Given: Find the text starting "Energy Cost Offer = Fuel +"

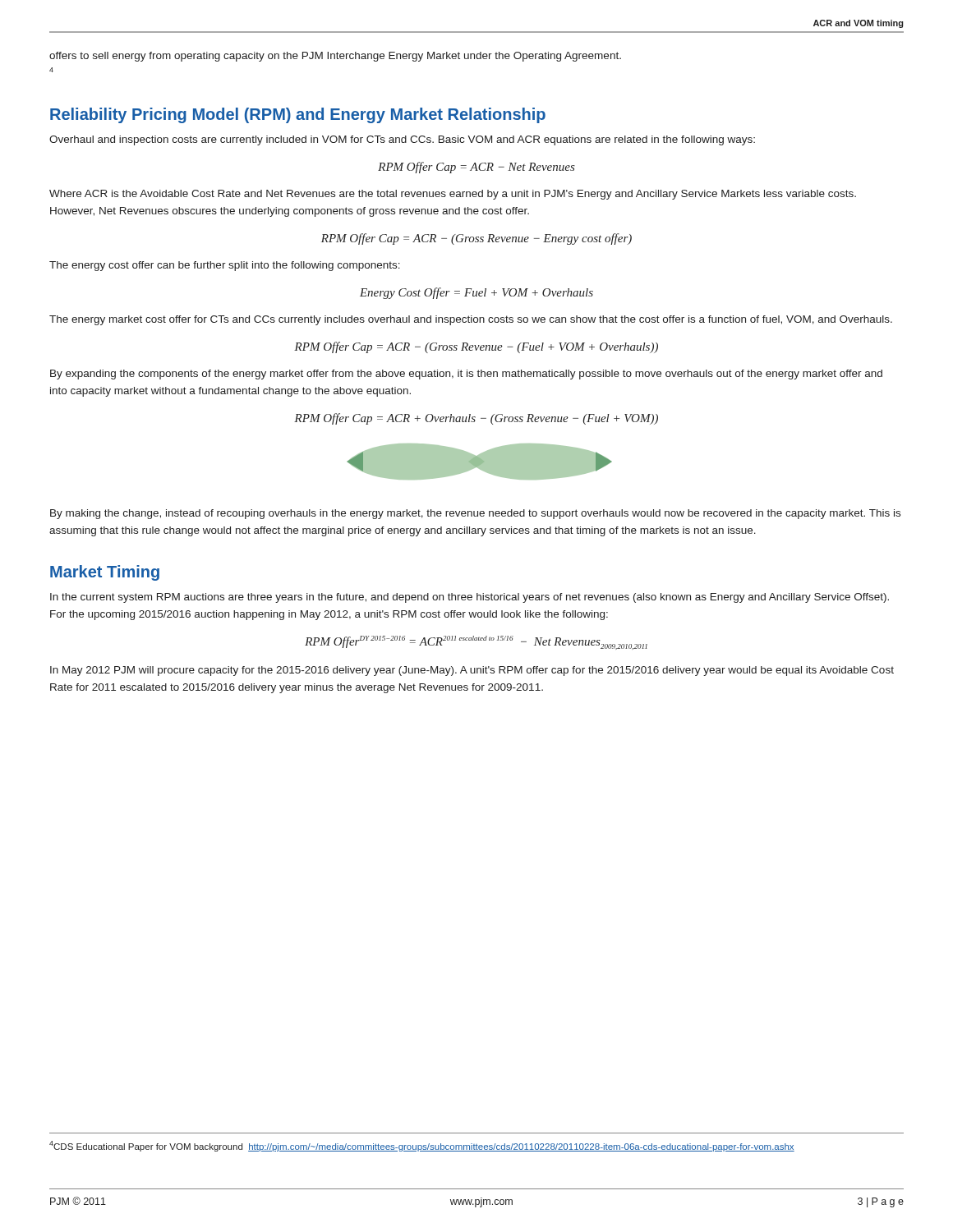Looking at the screenshot, I should click(476, 293).
